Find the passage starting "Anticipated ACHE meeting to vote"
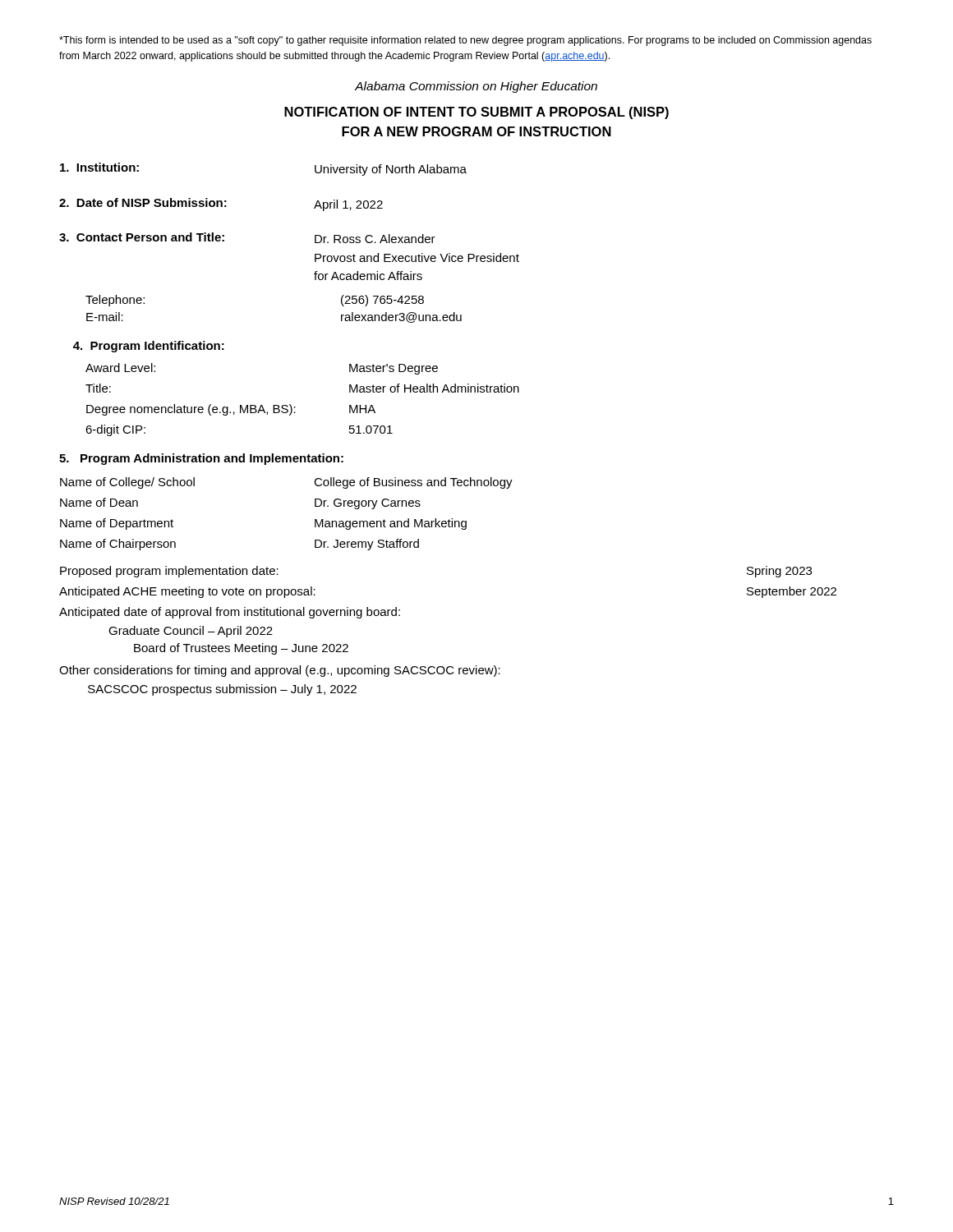Image resolution: width=953 pixels, height=1232 pixels. (x=184, y=592)
